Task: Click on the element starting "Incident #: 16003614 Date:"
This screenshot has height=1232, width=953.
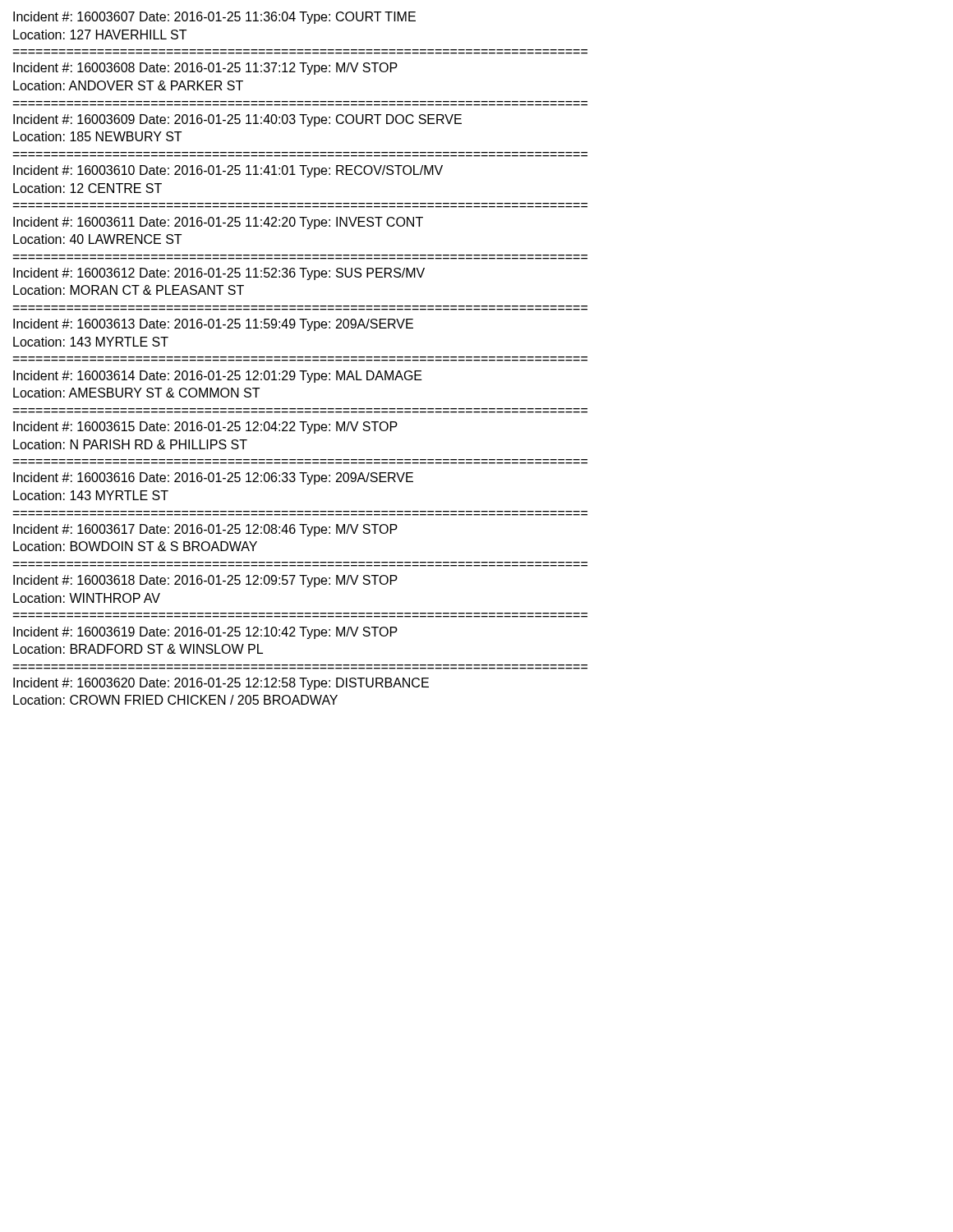Action: [218, 377]
